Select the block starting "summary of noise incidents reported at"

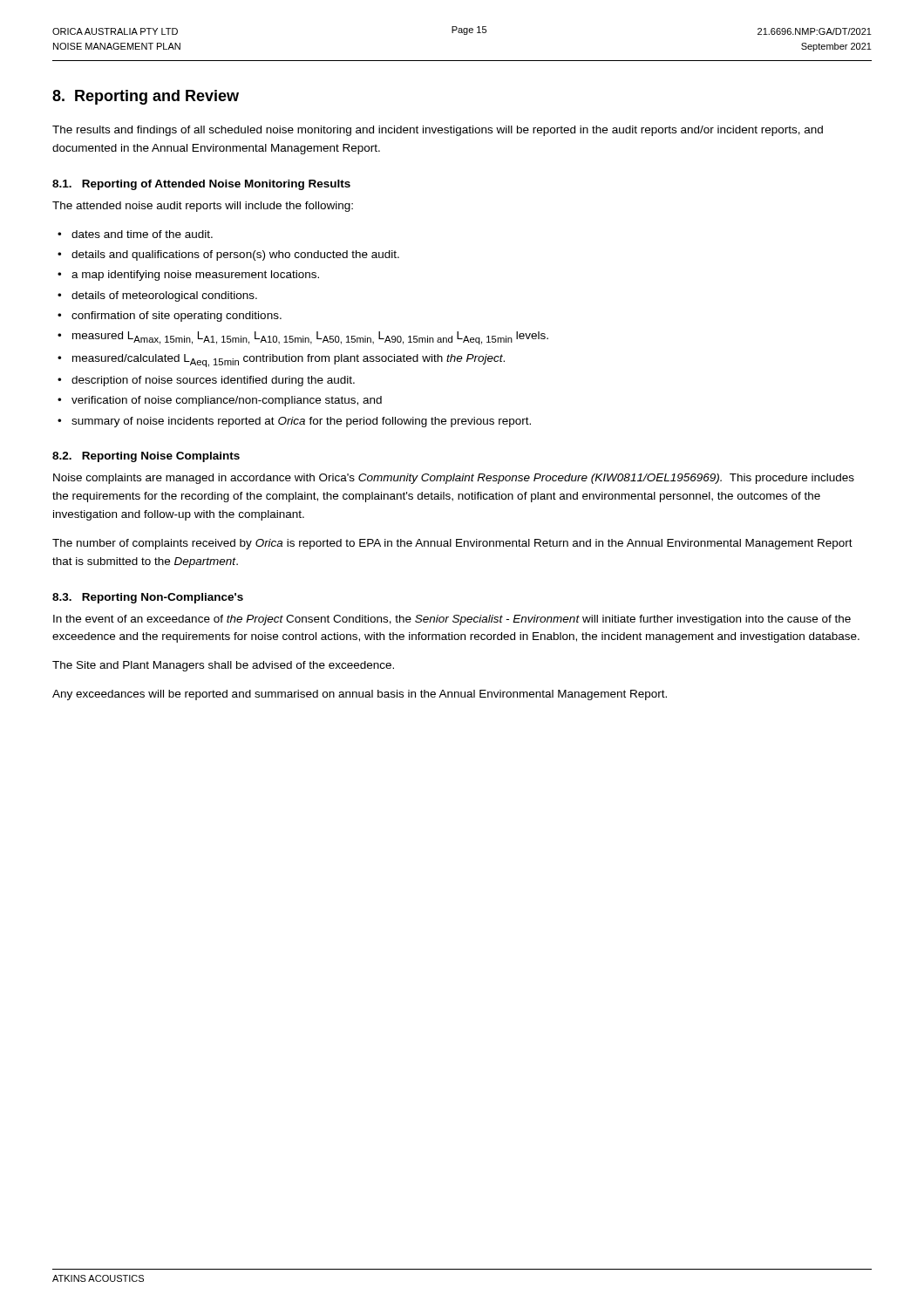pos(462,421)
